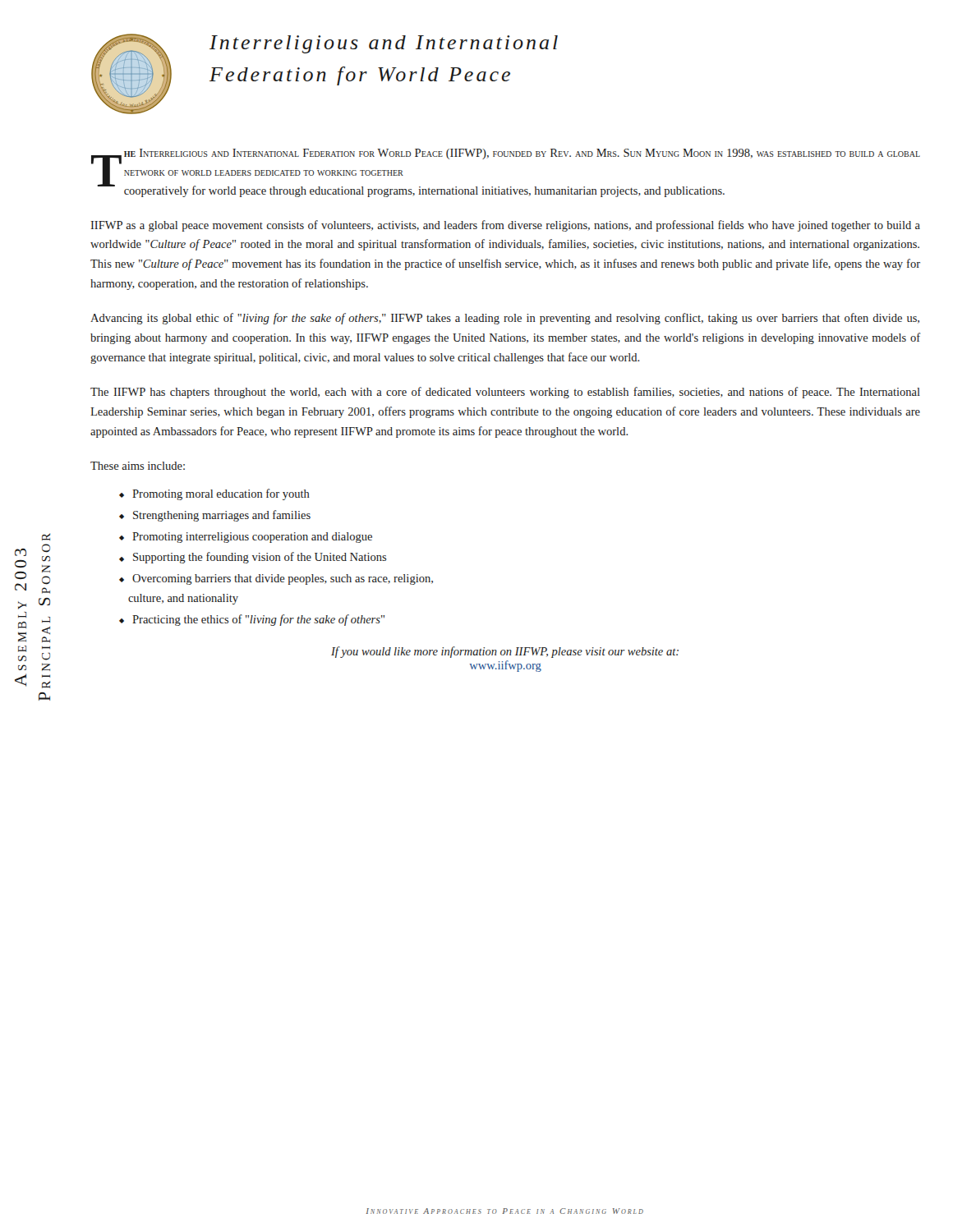Click on the text starting "IIFWP as a global peace"
Viewport: 953px width, 1232px height.
coord(505,254)
